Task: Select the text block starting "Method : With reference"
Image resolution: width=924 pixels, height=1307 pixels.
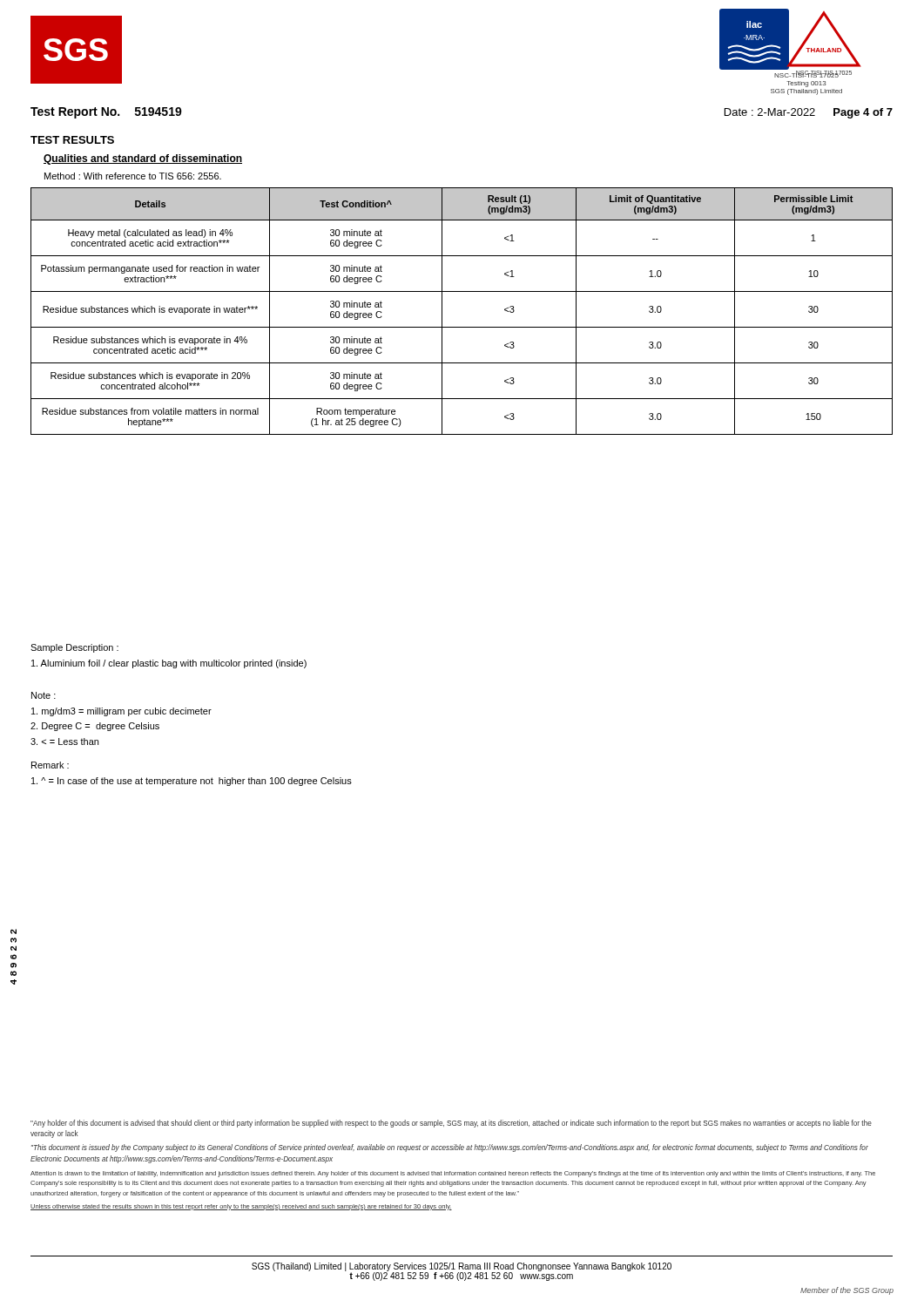Action: 133,176
